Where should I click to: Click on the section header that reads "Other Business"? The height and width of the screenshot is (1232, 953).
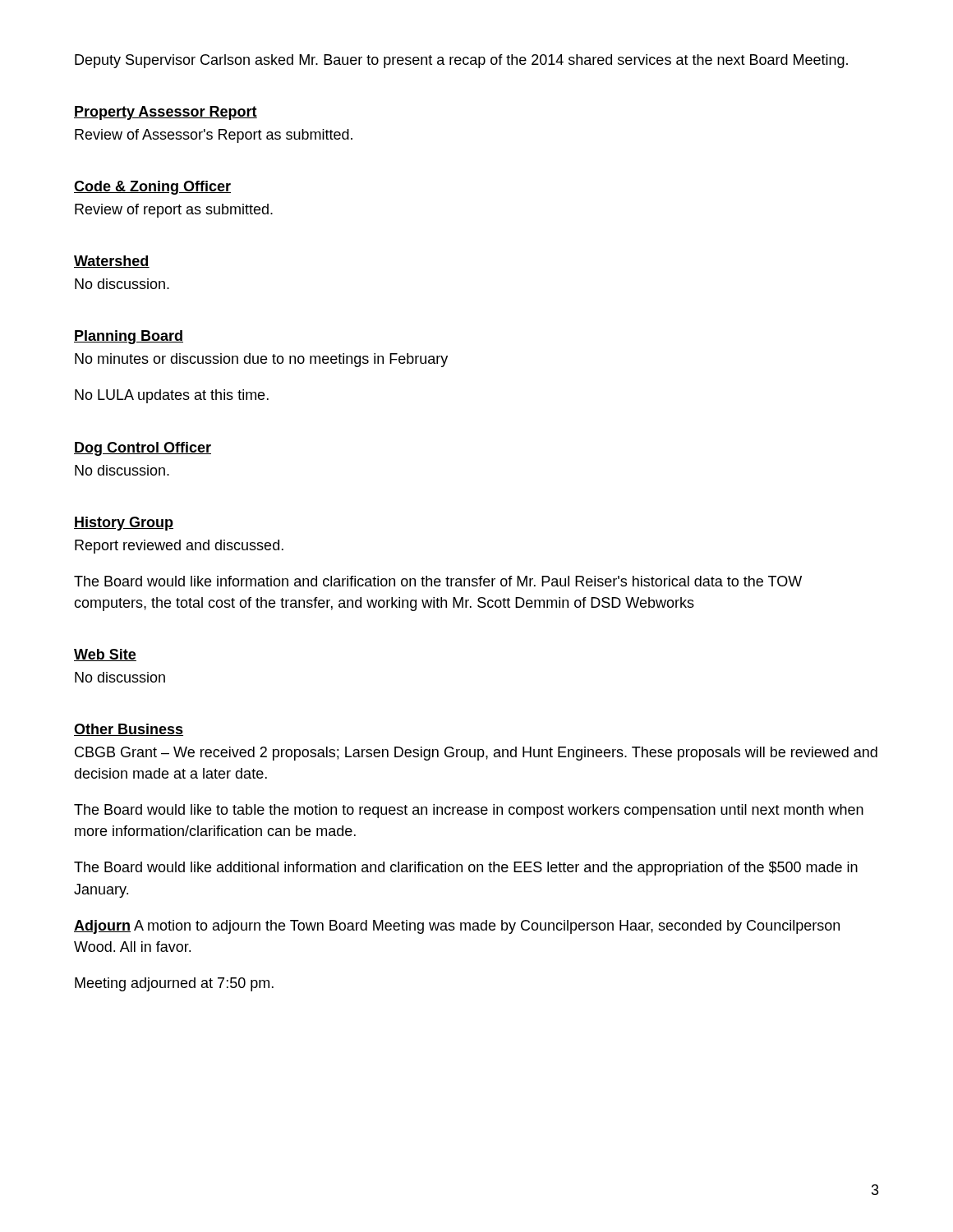click(x=129, y=729)
